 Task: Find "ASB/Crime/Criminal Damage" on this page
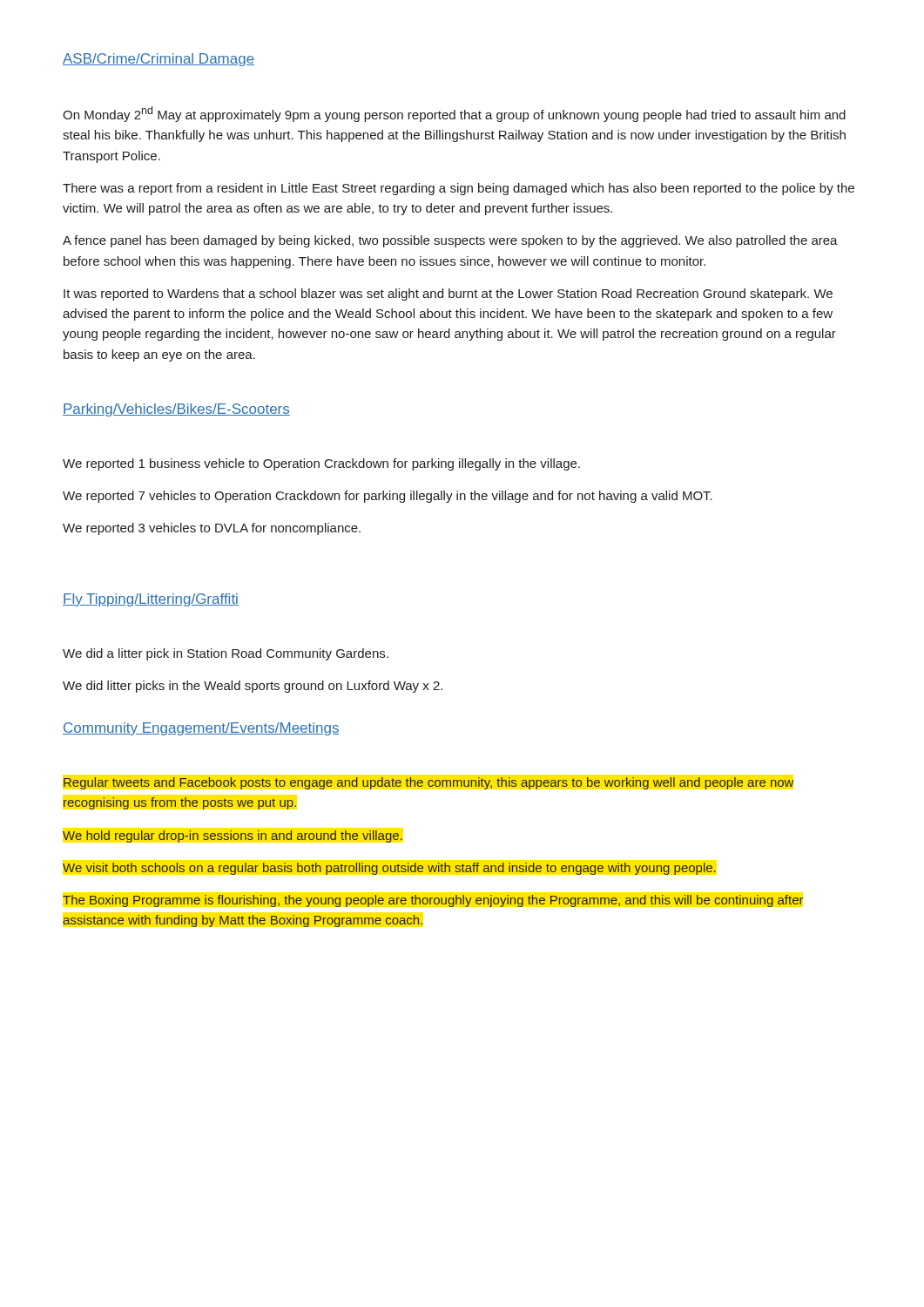click(159, 59)
